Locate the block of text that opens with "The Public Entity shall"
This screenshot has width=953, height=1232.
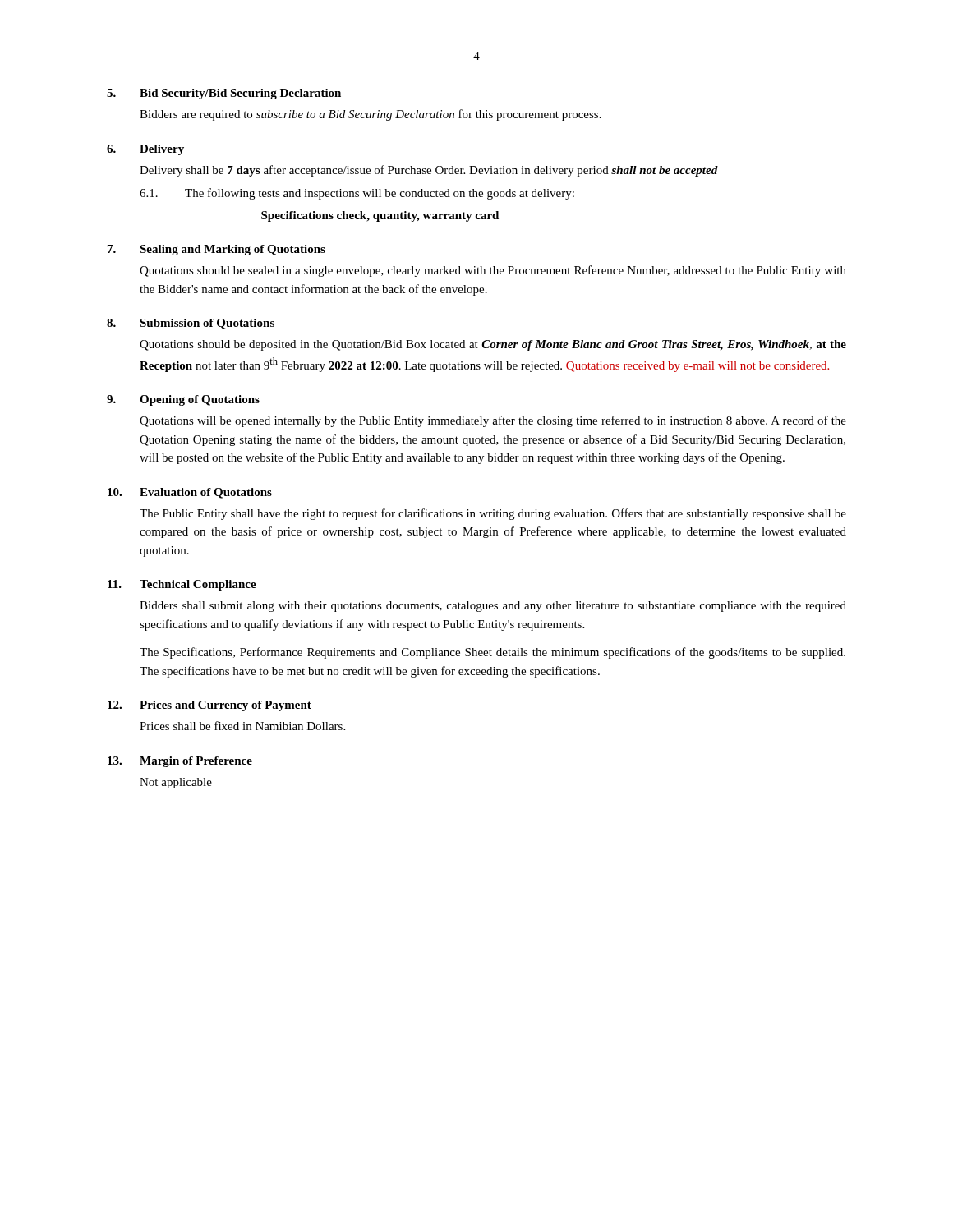pos(493,531)
